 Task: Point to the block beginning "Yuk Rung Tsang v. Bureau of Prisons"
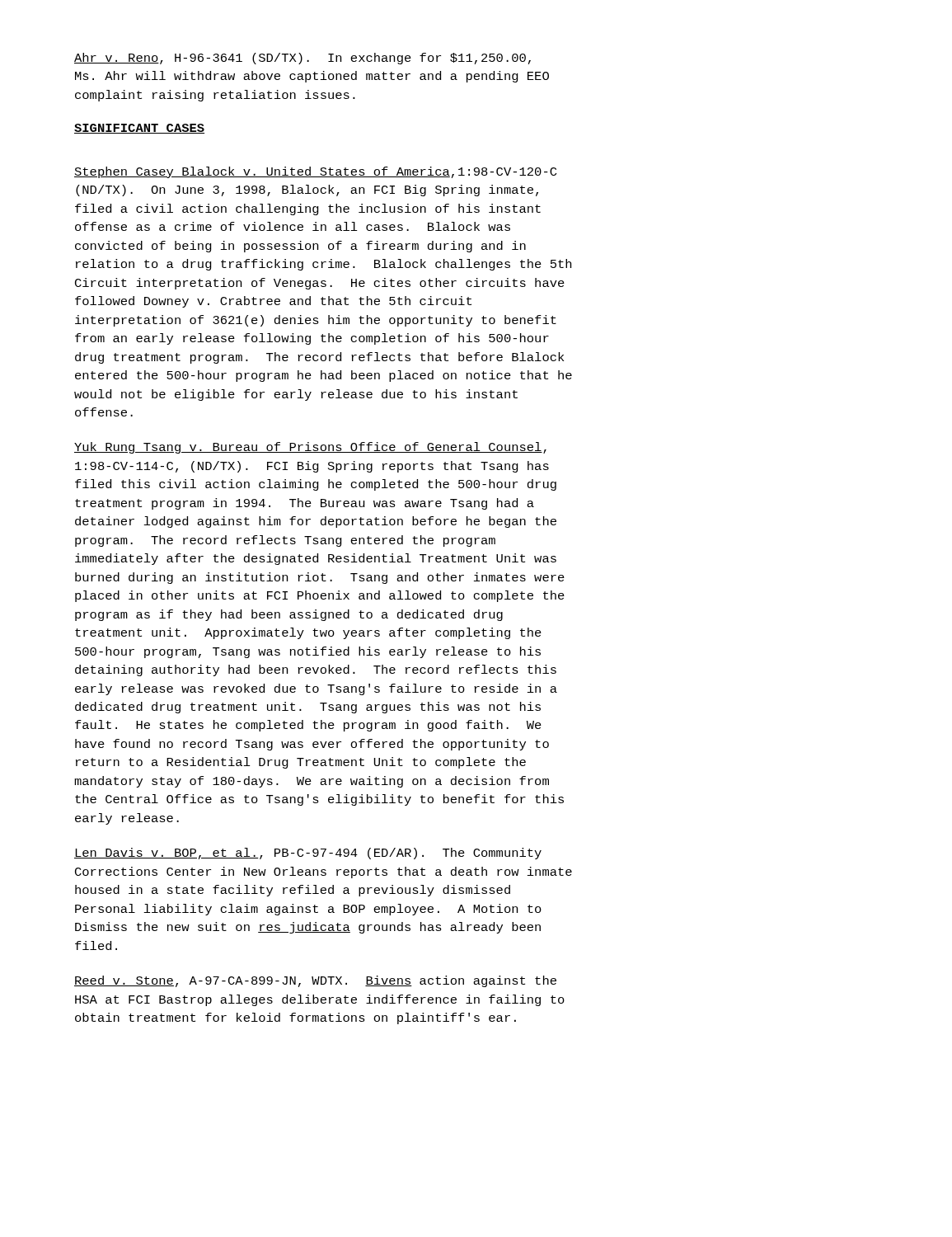[480, 634]
